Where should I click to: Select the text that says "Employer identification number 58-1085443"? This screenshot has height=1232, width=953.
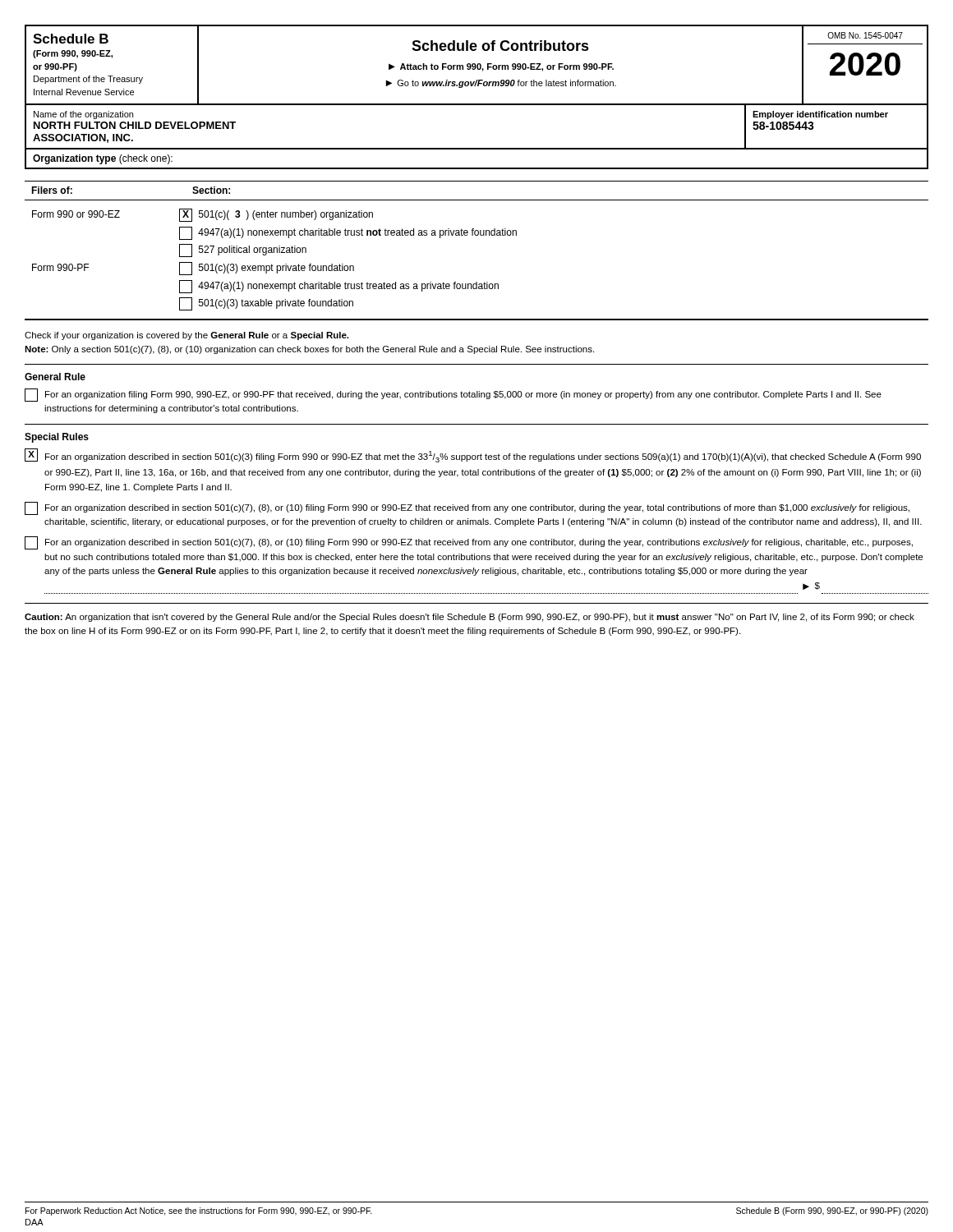[x=836, y=121]
